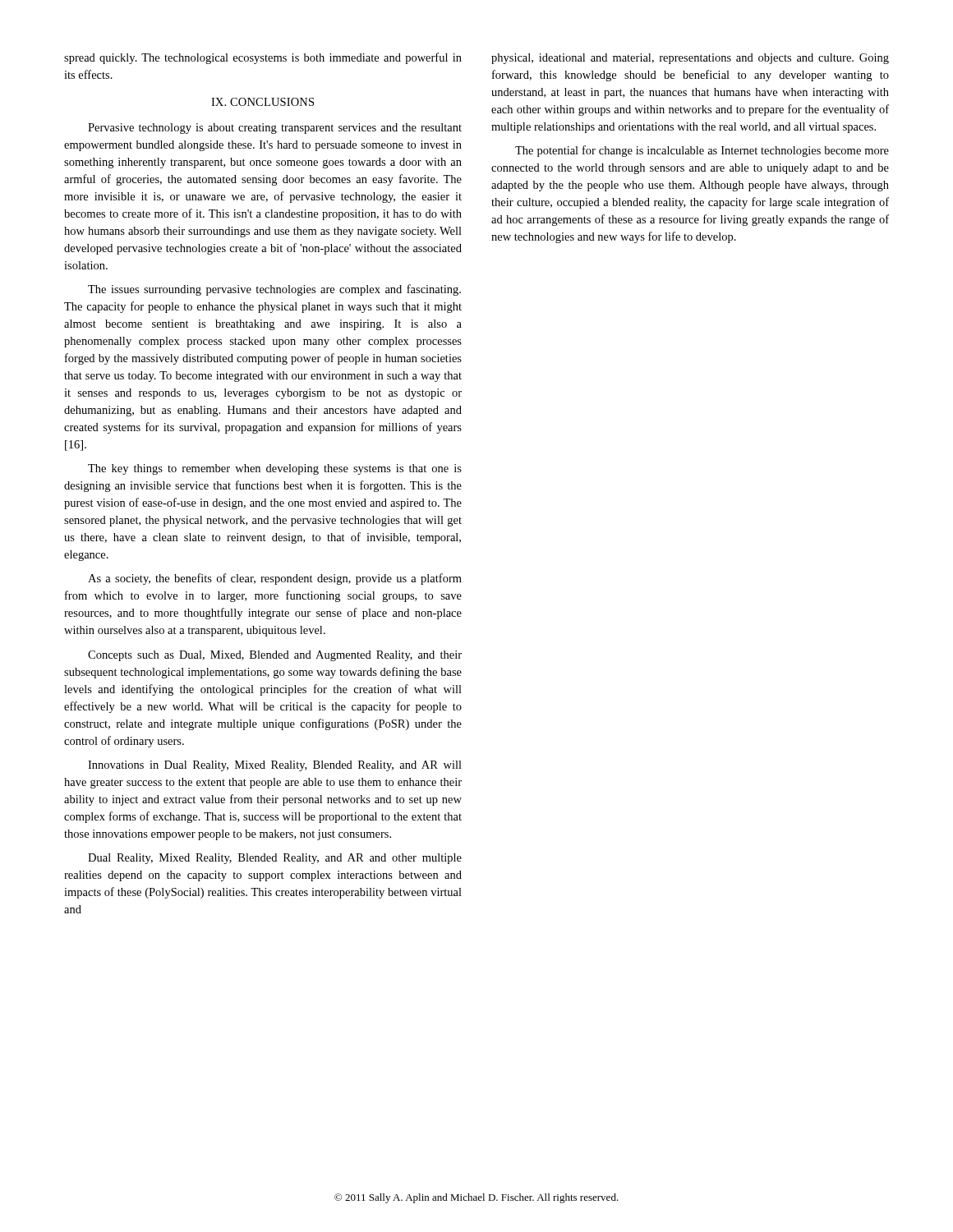Click on the region starting "The potential for change"
This screenshot has width=953, height=1232.
[x=690, y=194]
